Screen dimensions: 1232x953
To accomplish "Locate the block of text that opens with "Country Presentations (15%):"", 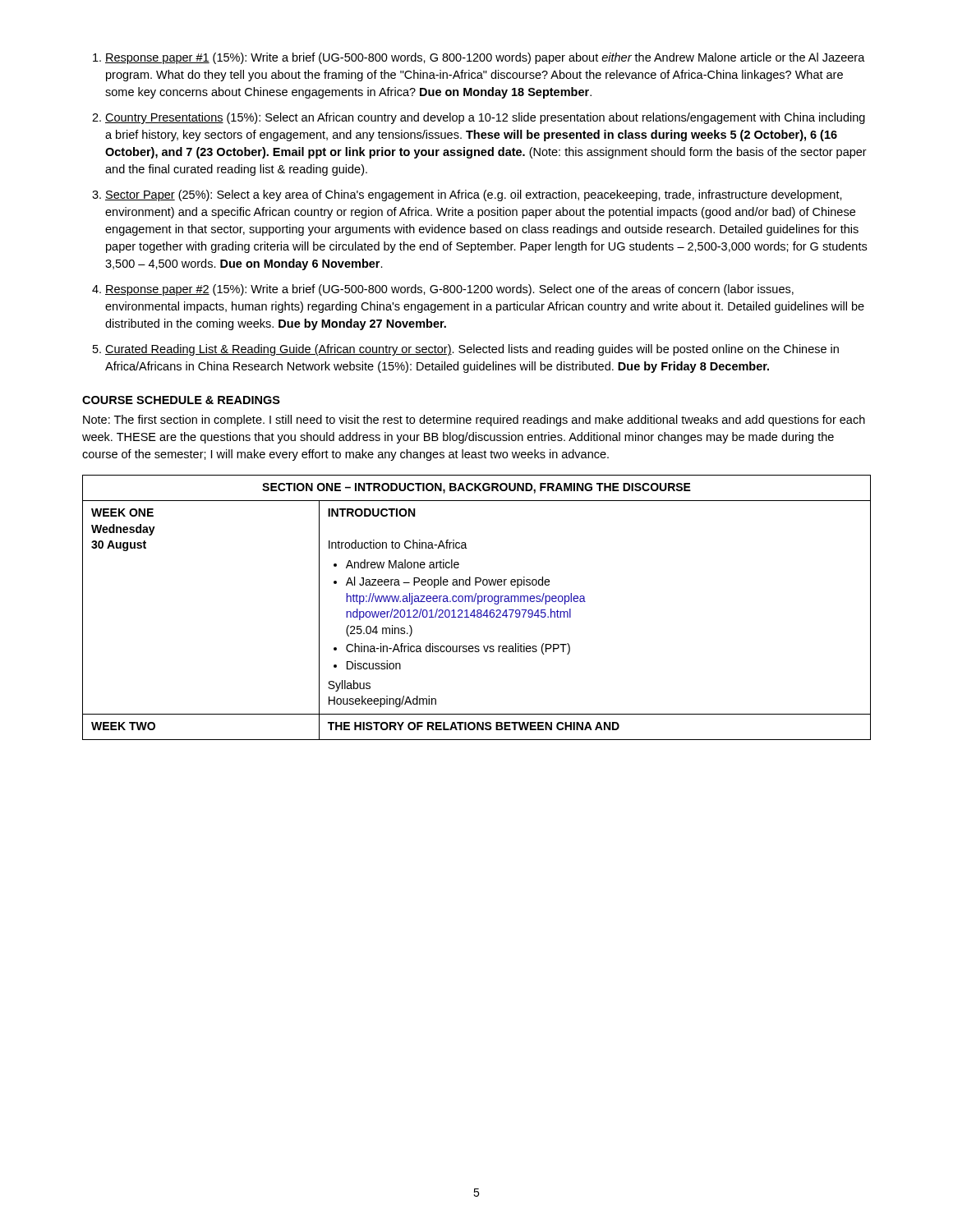I will pos(486,143).
